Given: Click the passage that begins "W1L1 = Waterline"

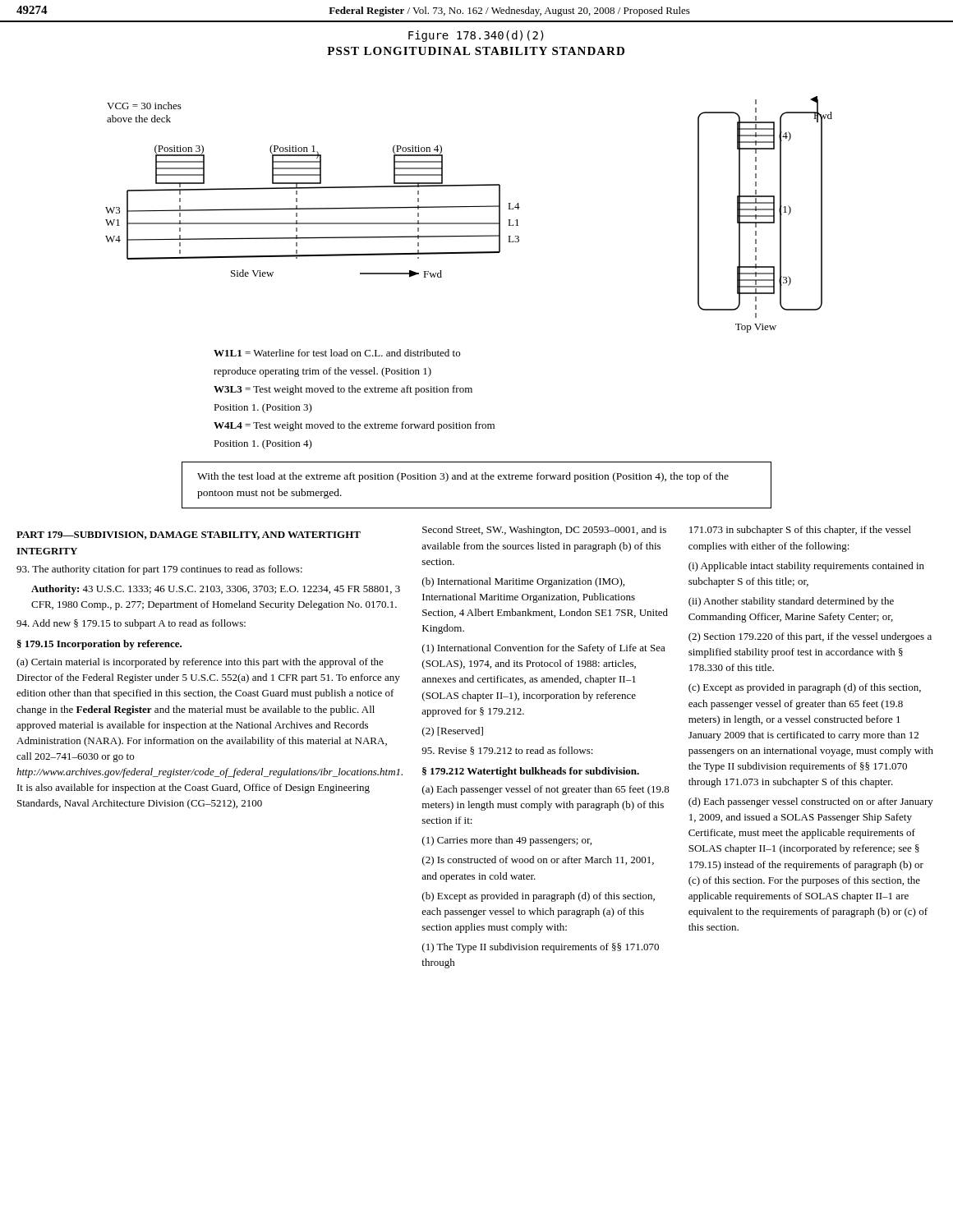Looking at the screenshot, I should 354,398.
